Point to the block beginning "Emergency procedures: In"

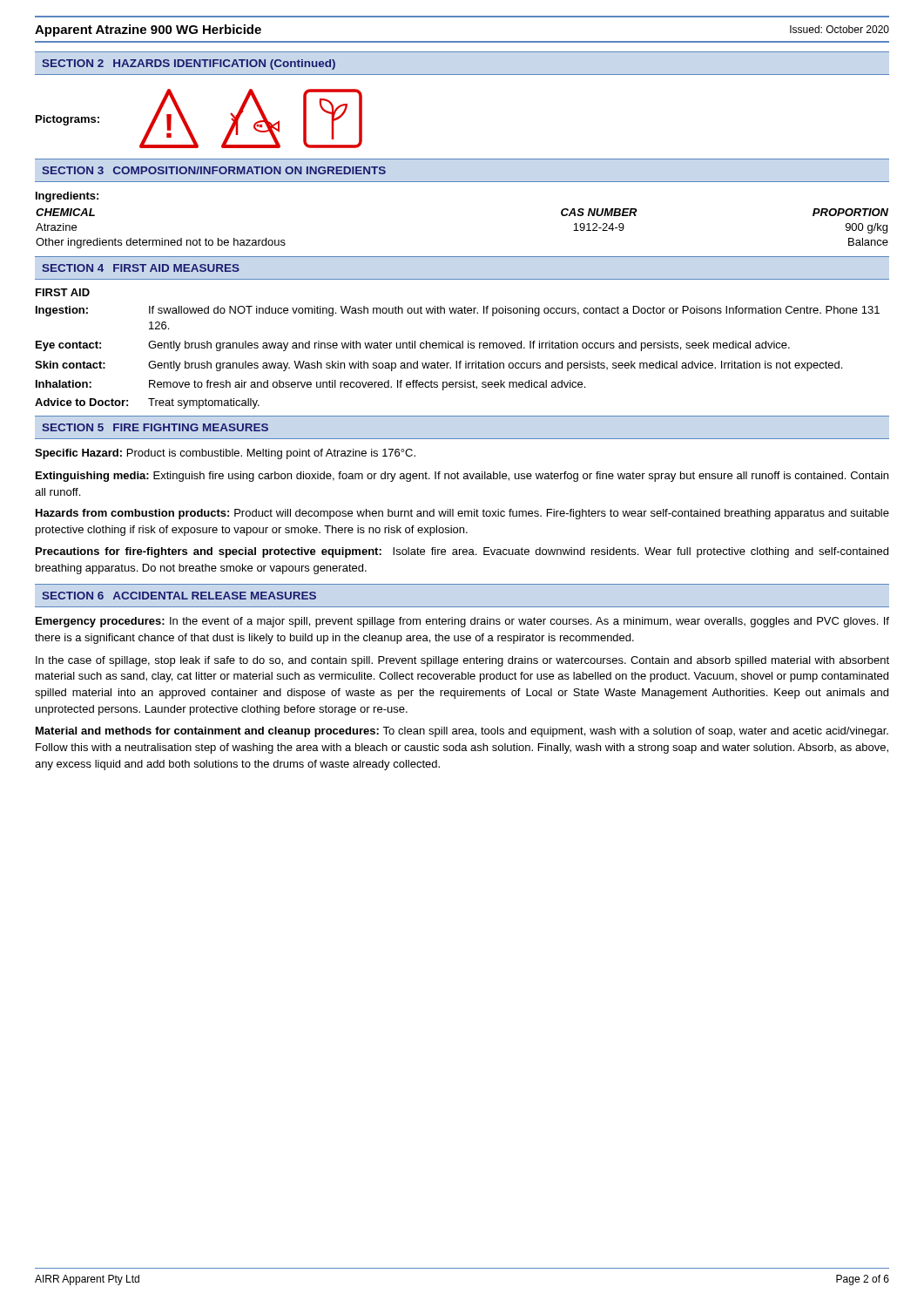click(x=462, y=629)
